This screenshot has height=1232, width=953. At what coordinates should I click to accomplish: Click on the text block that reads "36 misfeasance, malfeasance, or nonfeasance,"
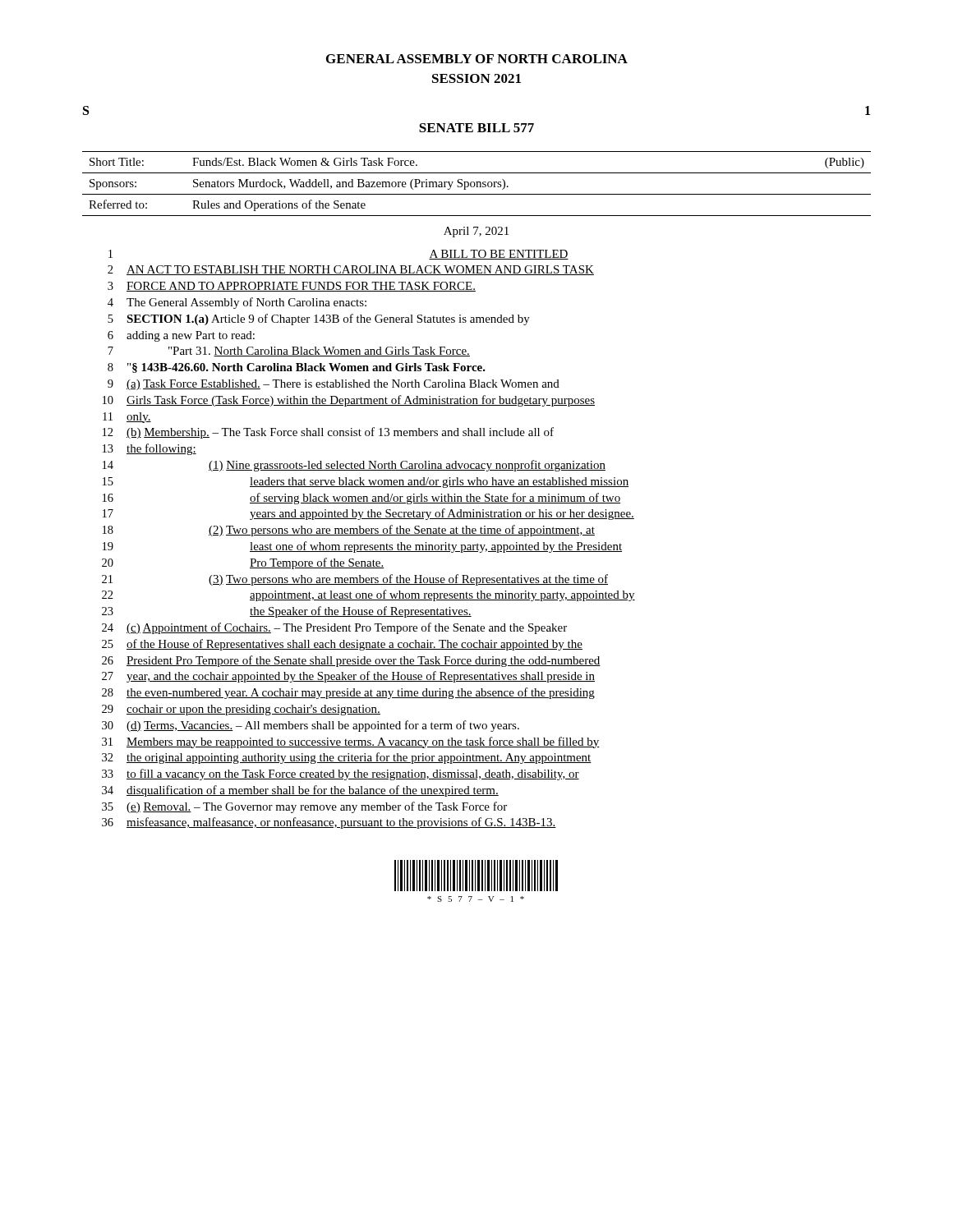(476, 823)
